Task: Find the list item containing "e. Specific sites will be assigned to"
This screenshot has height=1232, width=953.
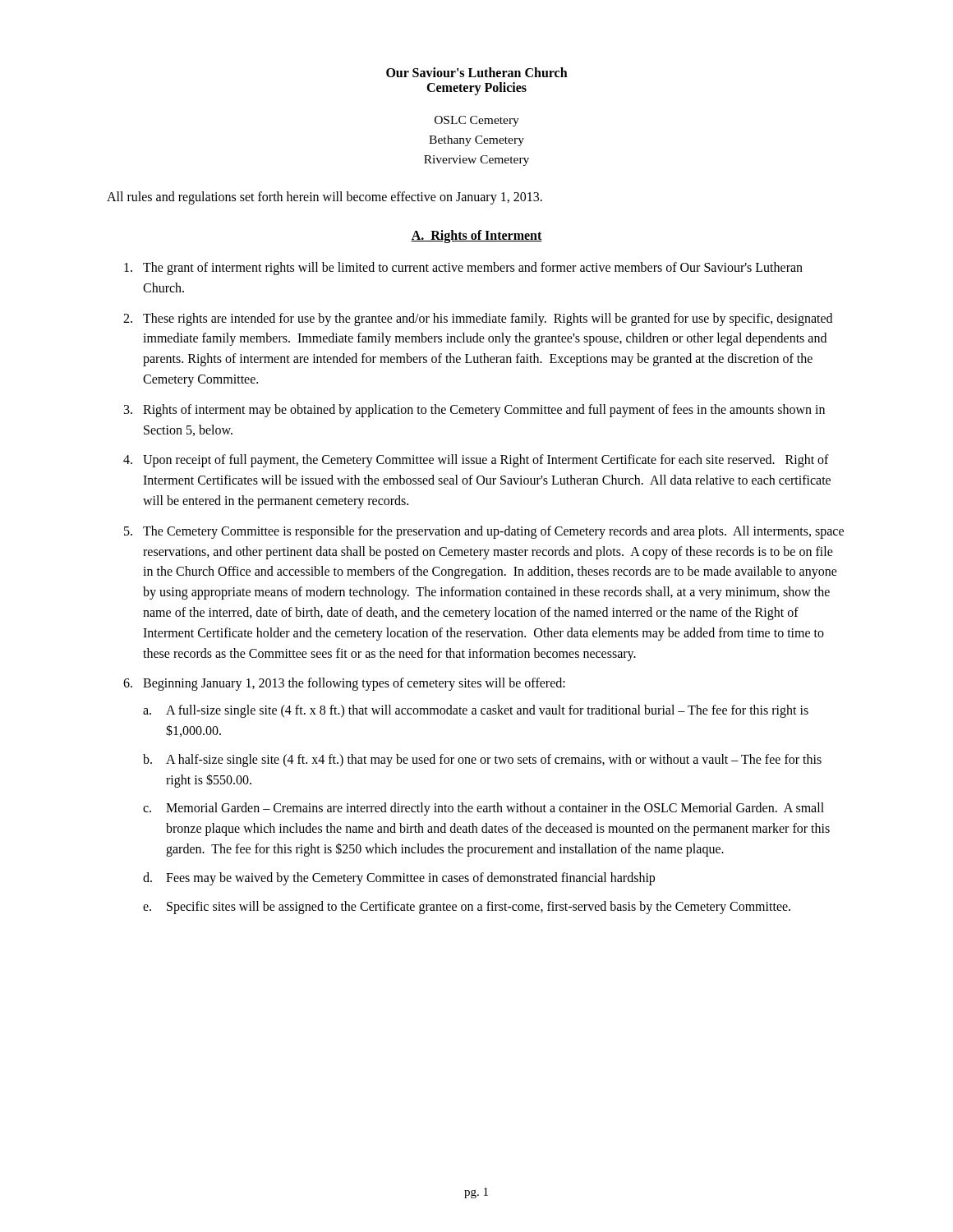Action: pos(495,907)
